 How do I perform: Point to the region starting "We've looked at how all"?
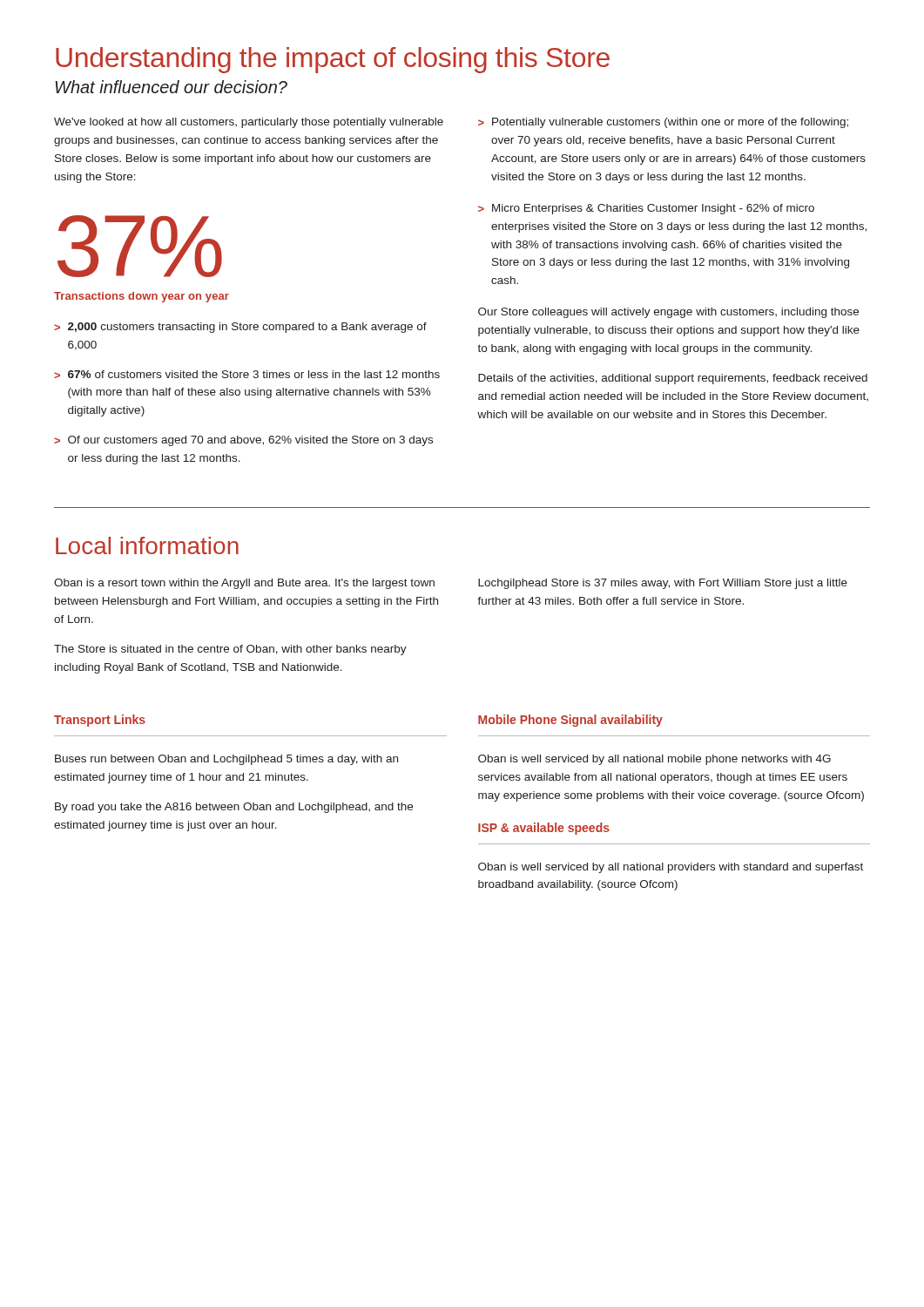click(249, 149)
